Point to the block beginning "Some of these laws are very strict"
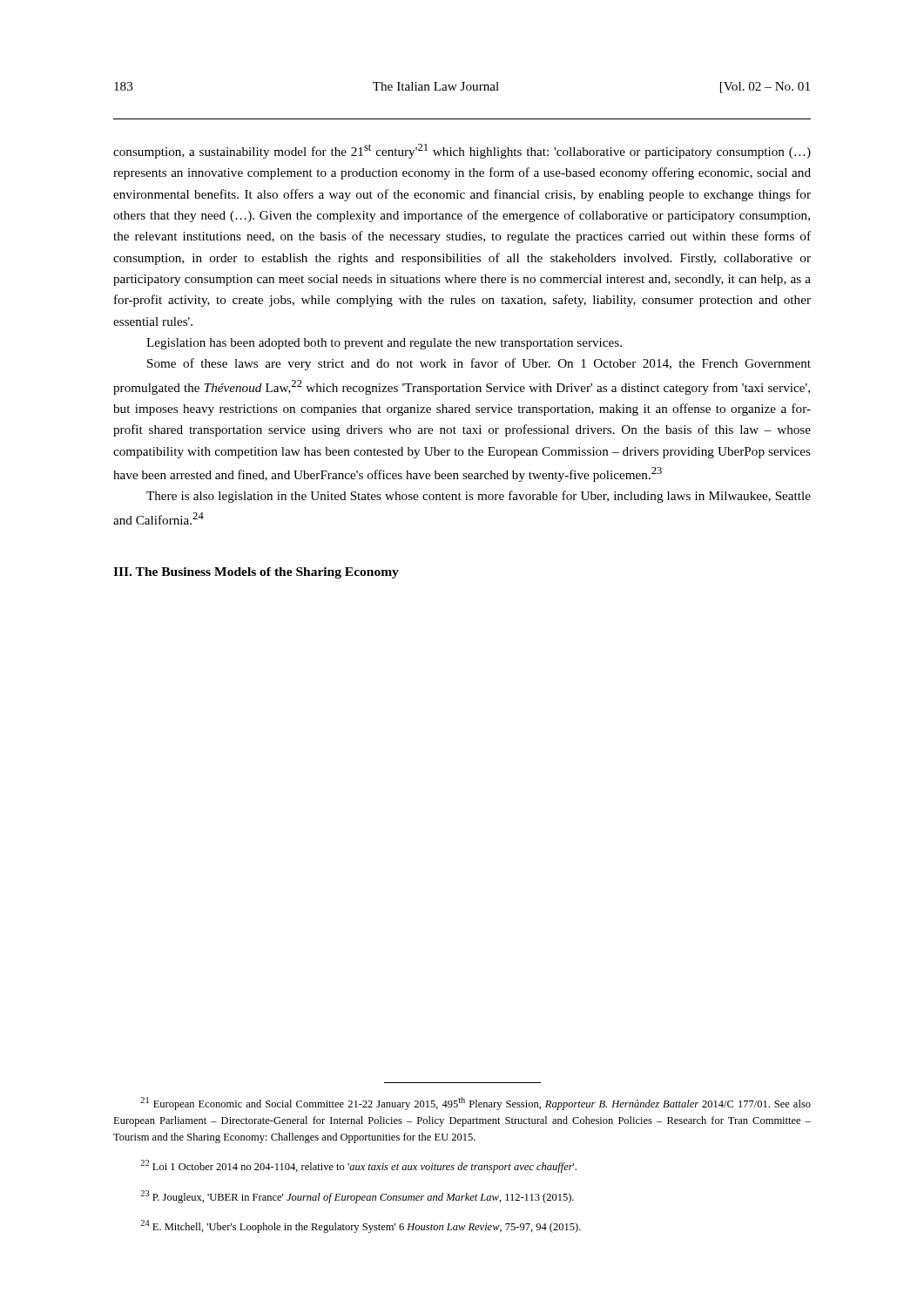The width and height of the screenshot is (924, 1307). pyautogui.click(x=462, y=419)
